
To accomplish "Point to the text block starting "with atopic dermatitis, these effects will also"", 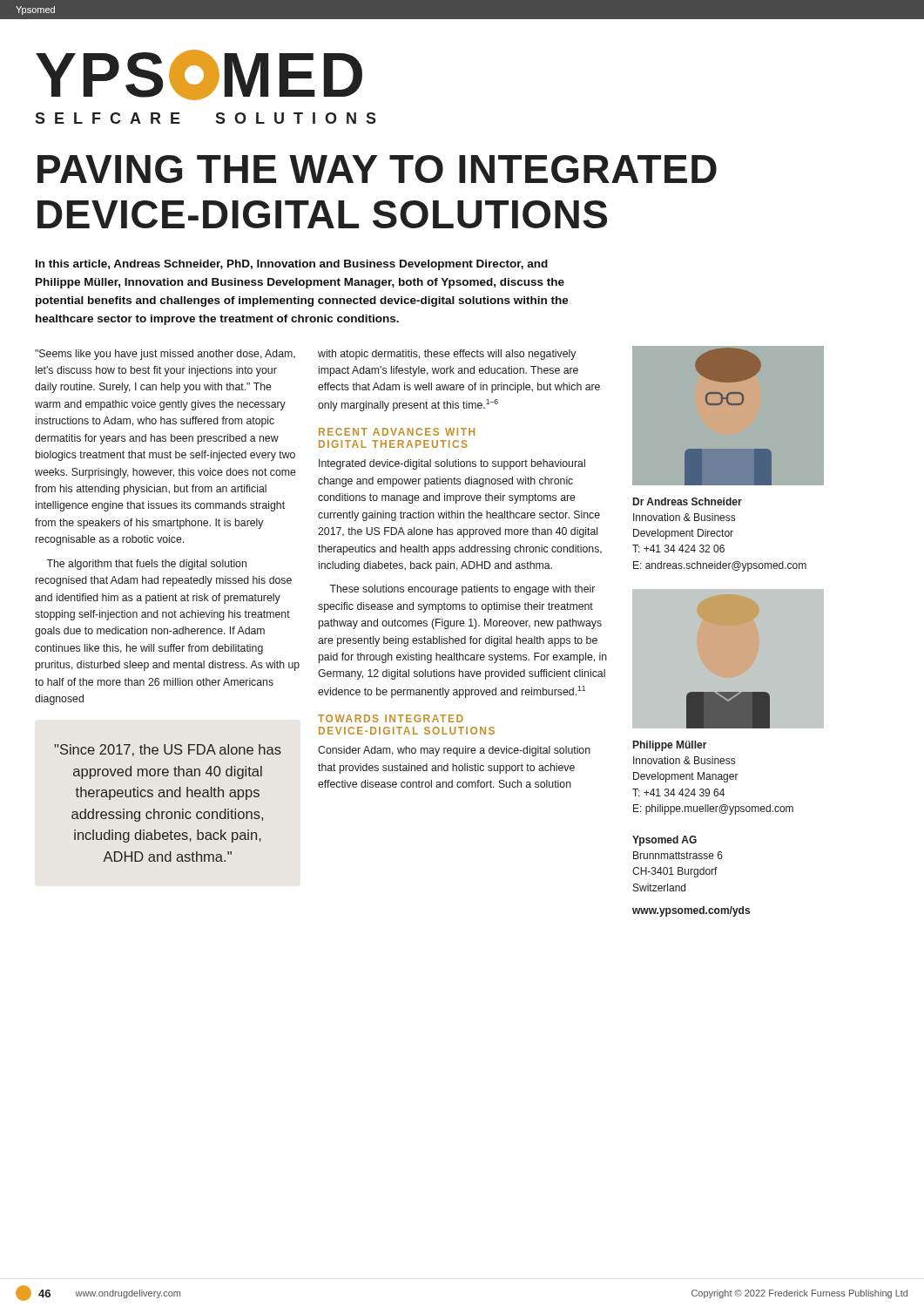I will click(x=459, y=379).
